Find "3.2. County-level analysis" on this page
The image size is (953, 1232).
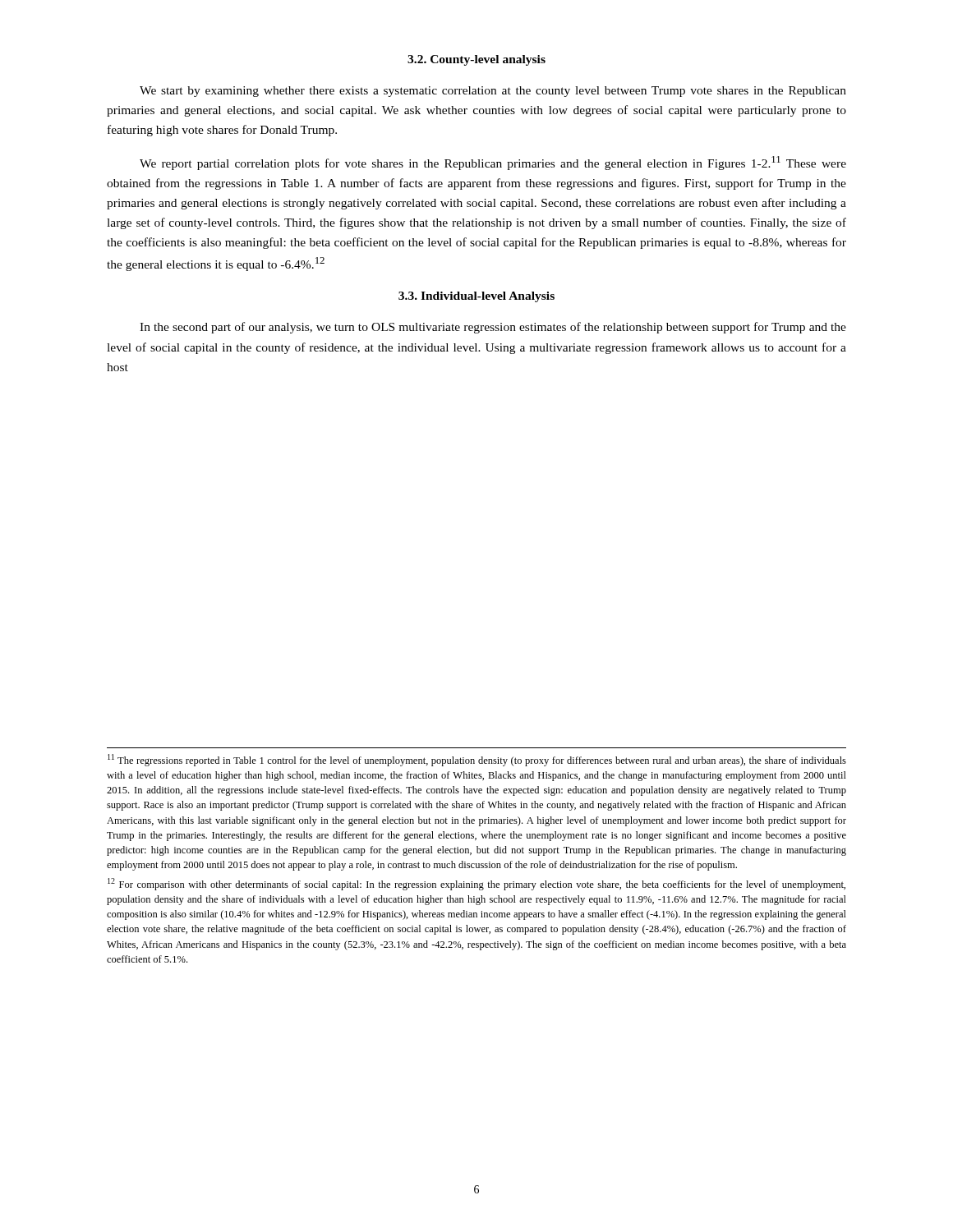[x=476, y=59]
